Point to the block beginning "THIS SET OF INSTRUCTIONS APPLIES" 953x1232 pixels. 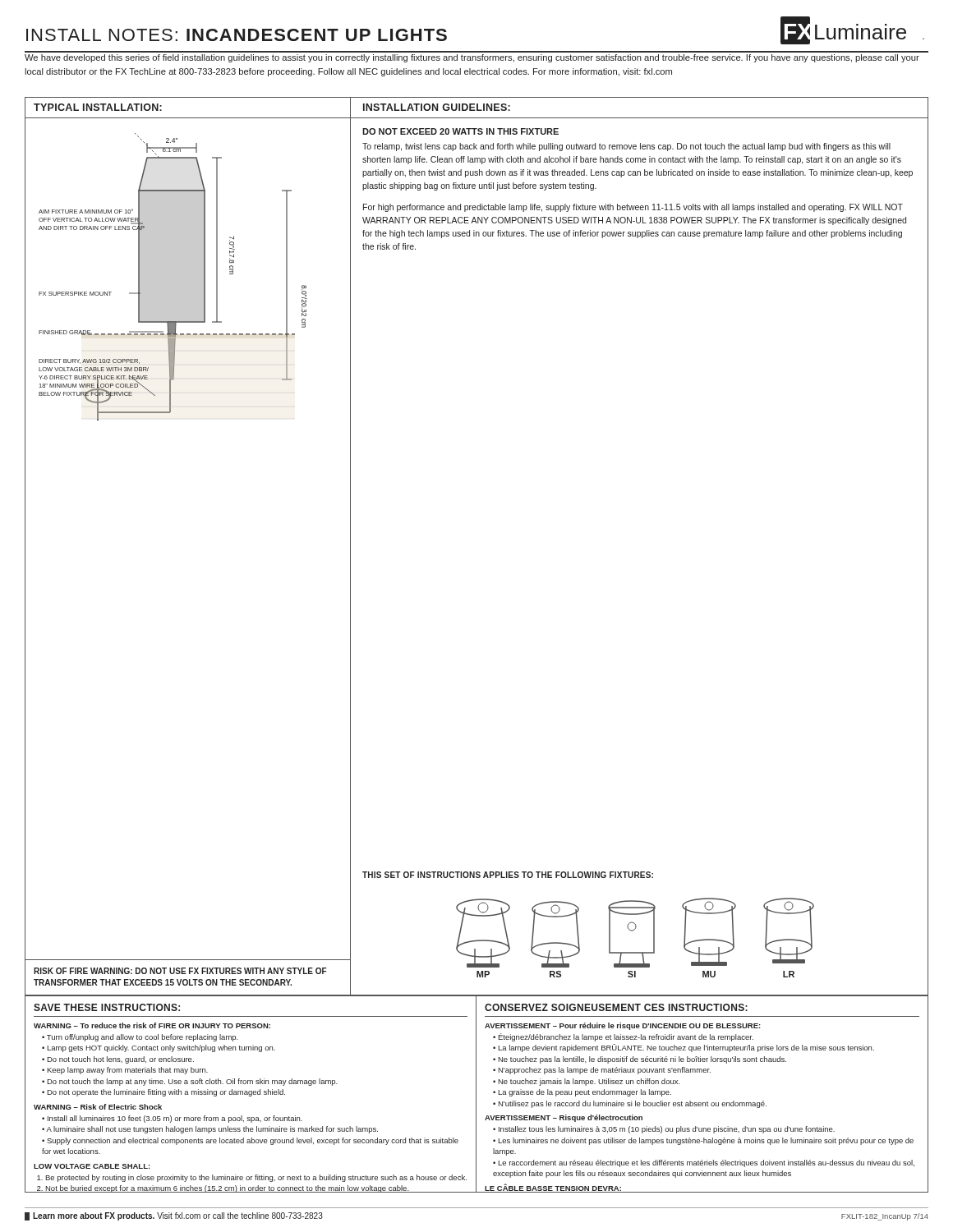click(508, 875)
